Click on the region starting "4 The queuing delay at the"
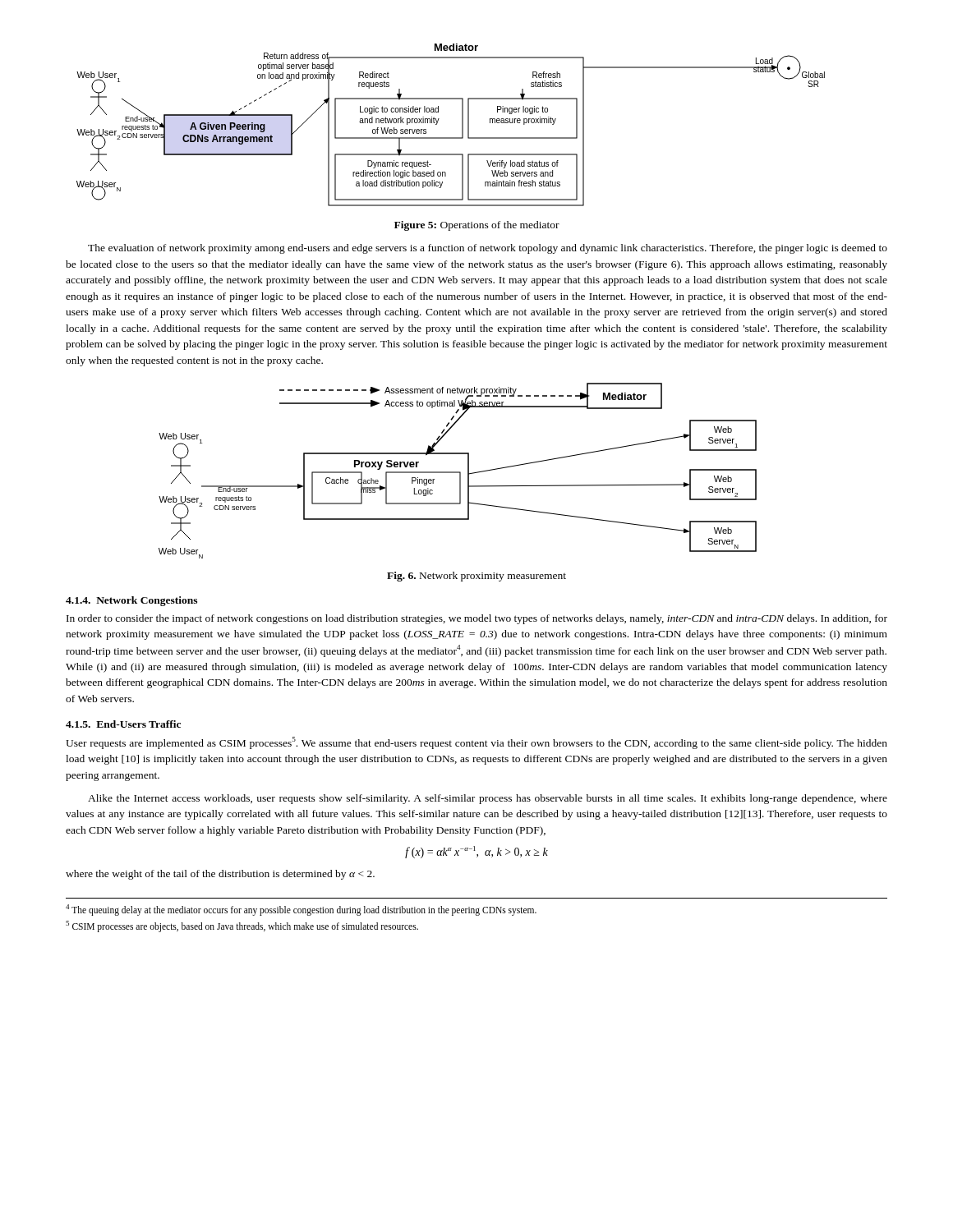The width and height of the screenshot is (953, 1232). pyautogui.click(x=476, y=918)
